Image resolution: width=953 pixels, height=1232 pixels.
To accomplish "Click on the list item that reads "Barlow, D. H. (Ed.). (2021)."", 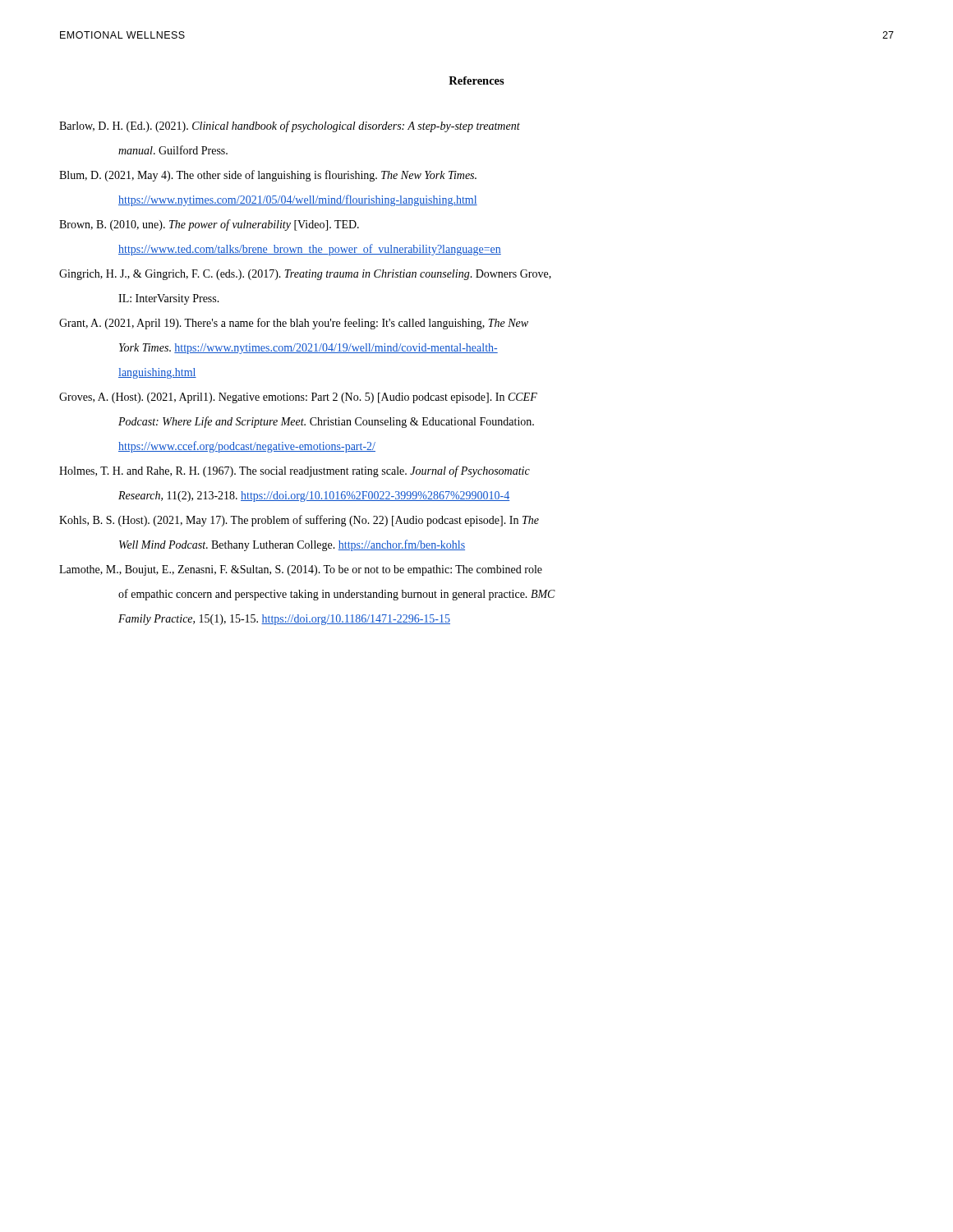I will click(x=476, y=139).
